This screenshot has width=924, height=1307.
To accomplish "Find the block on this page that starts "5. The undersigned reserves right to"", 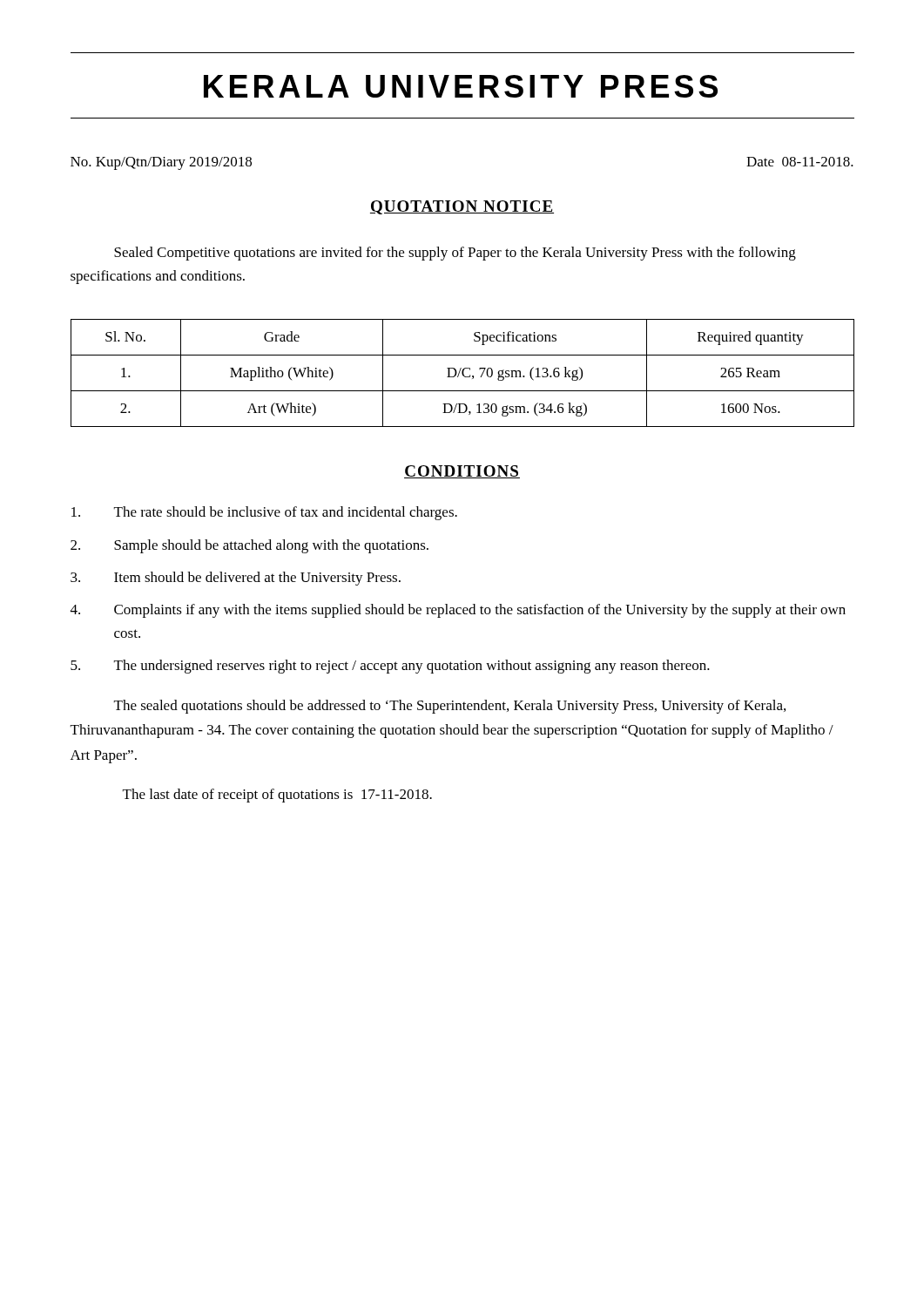I will pyautogui.click(x=462, y=666).
